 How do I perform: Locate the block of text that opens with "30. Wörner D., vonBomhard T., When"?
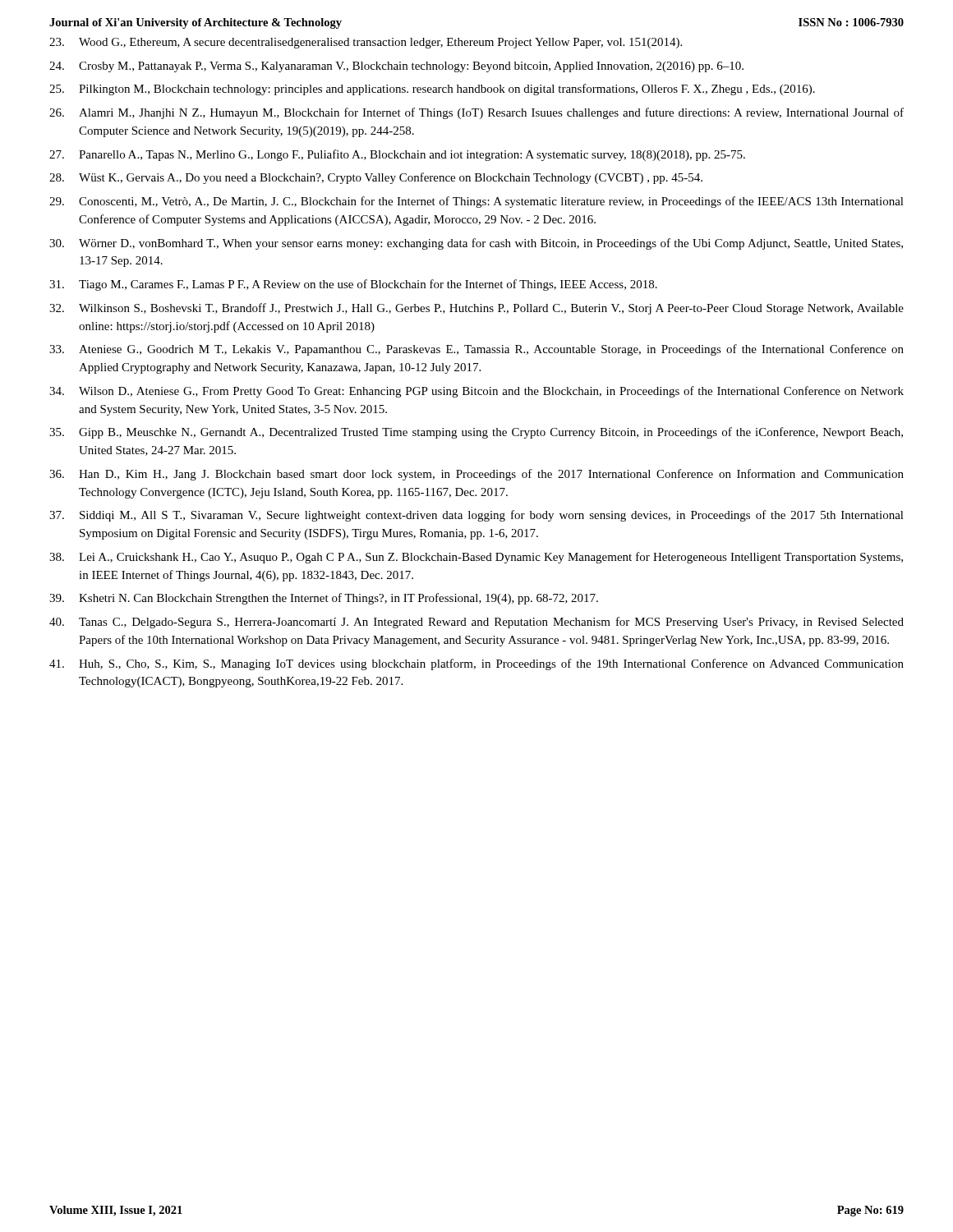click(476, 252)
